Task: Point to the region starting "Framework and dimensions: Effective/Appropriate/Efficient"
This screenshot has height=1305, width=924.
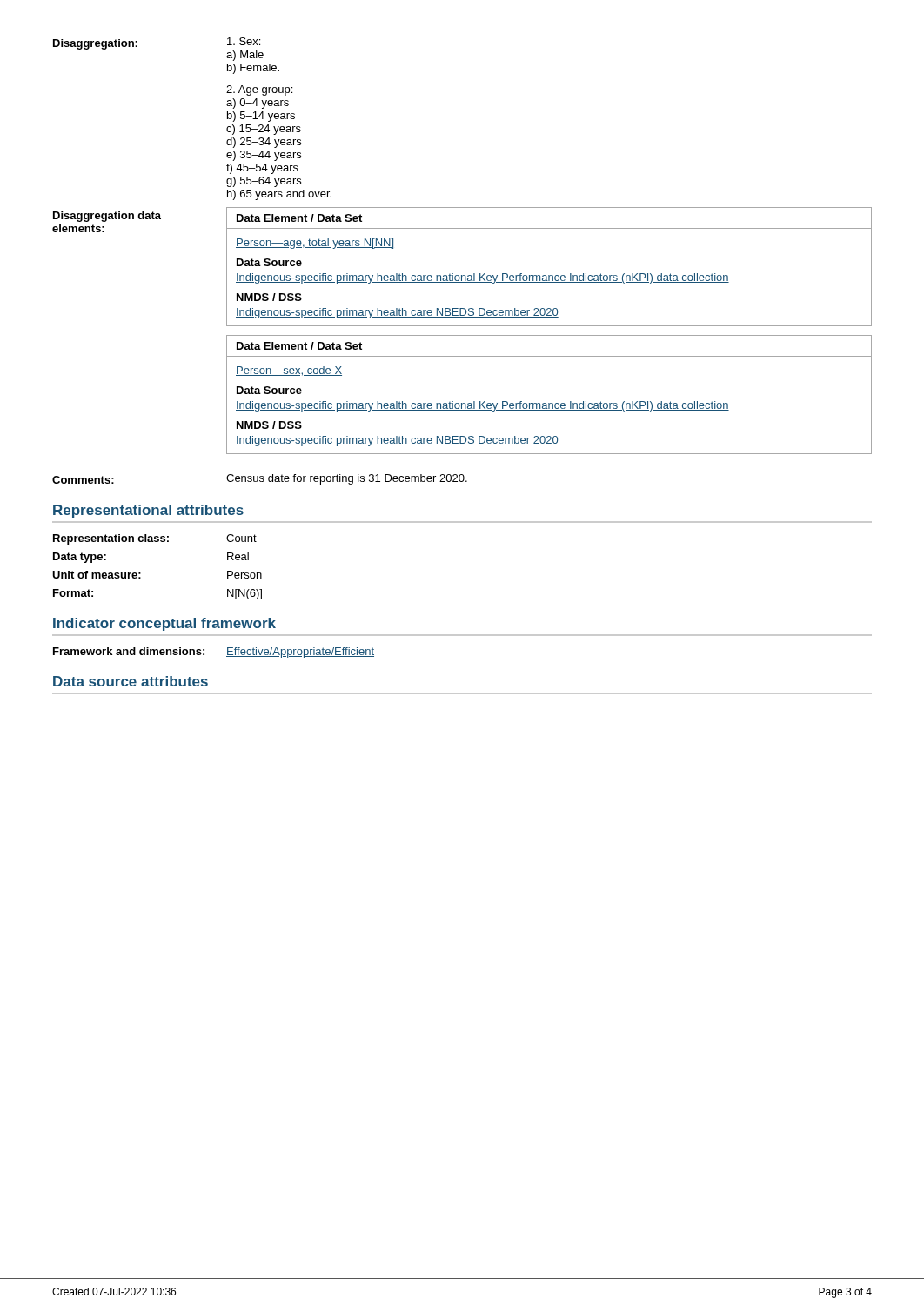Action: coord(213,651)
